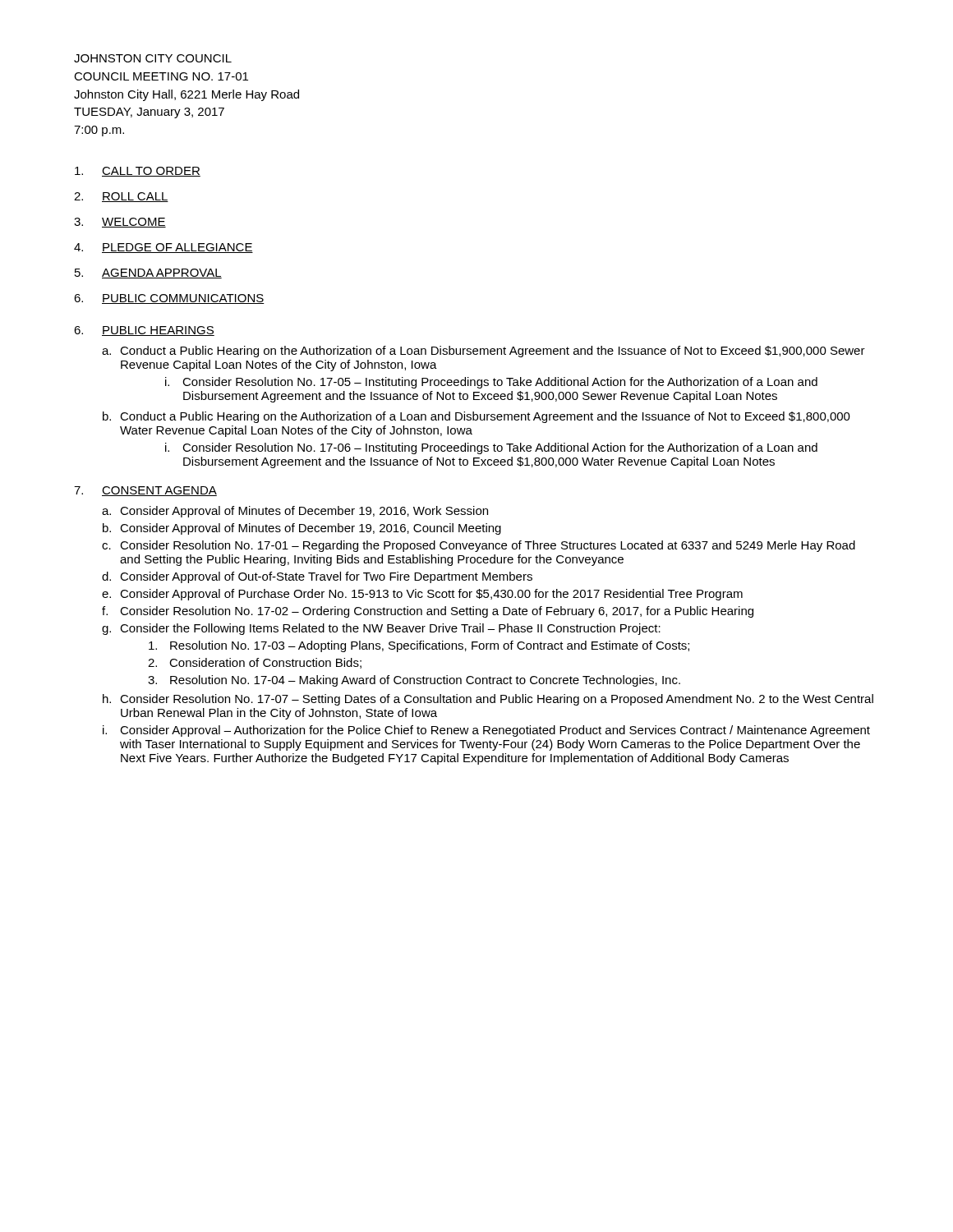Navigate to the text block starting "a. Conduct a Public Hearing on"
The width and height of the screenshot is (953, 1232).
(x=490, y=357)
